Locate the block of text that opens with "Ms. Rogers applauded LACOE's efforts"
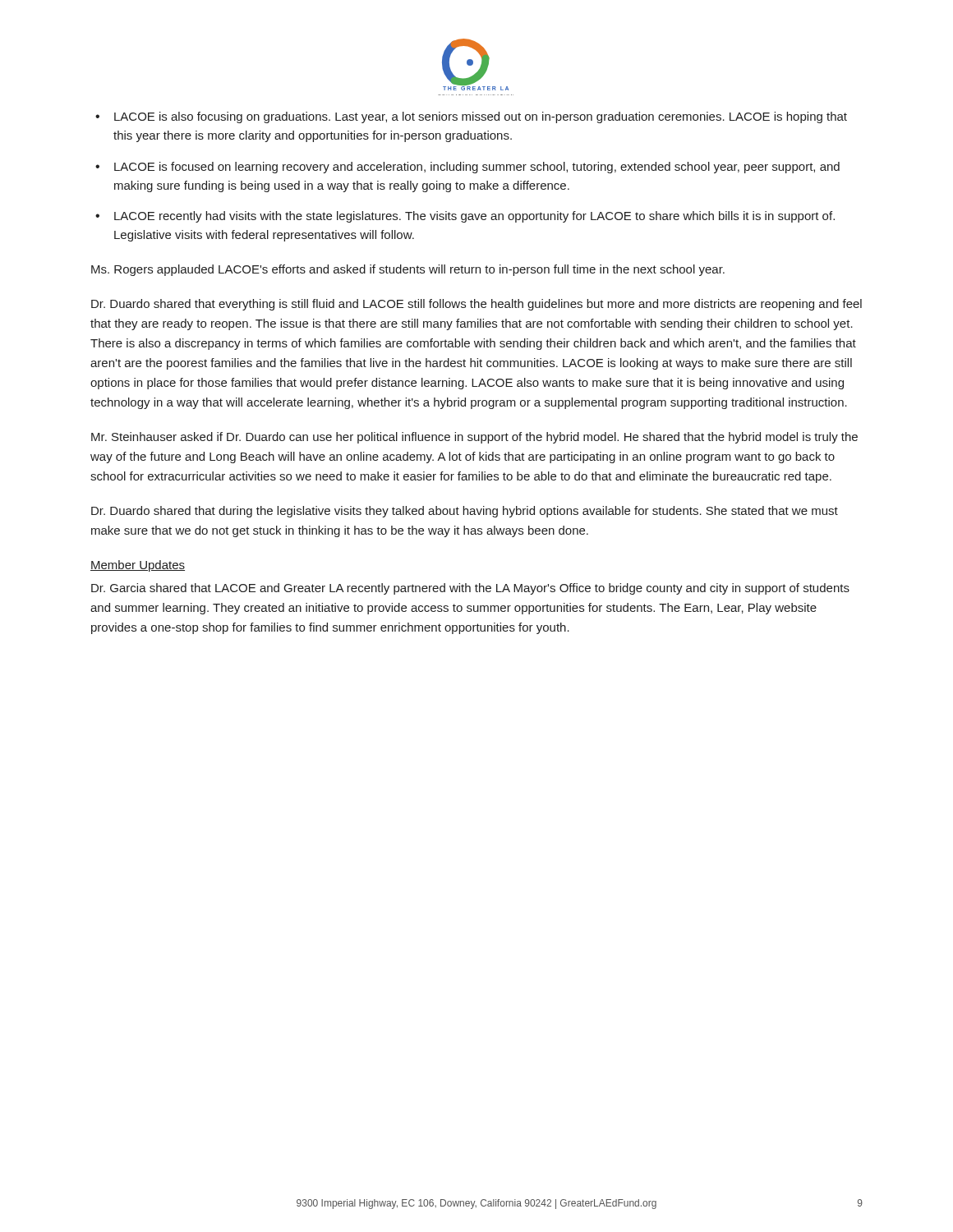The height and width of the screenshot is (1232, 953). coord(408,269)
